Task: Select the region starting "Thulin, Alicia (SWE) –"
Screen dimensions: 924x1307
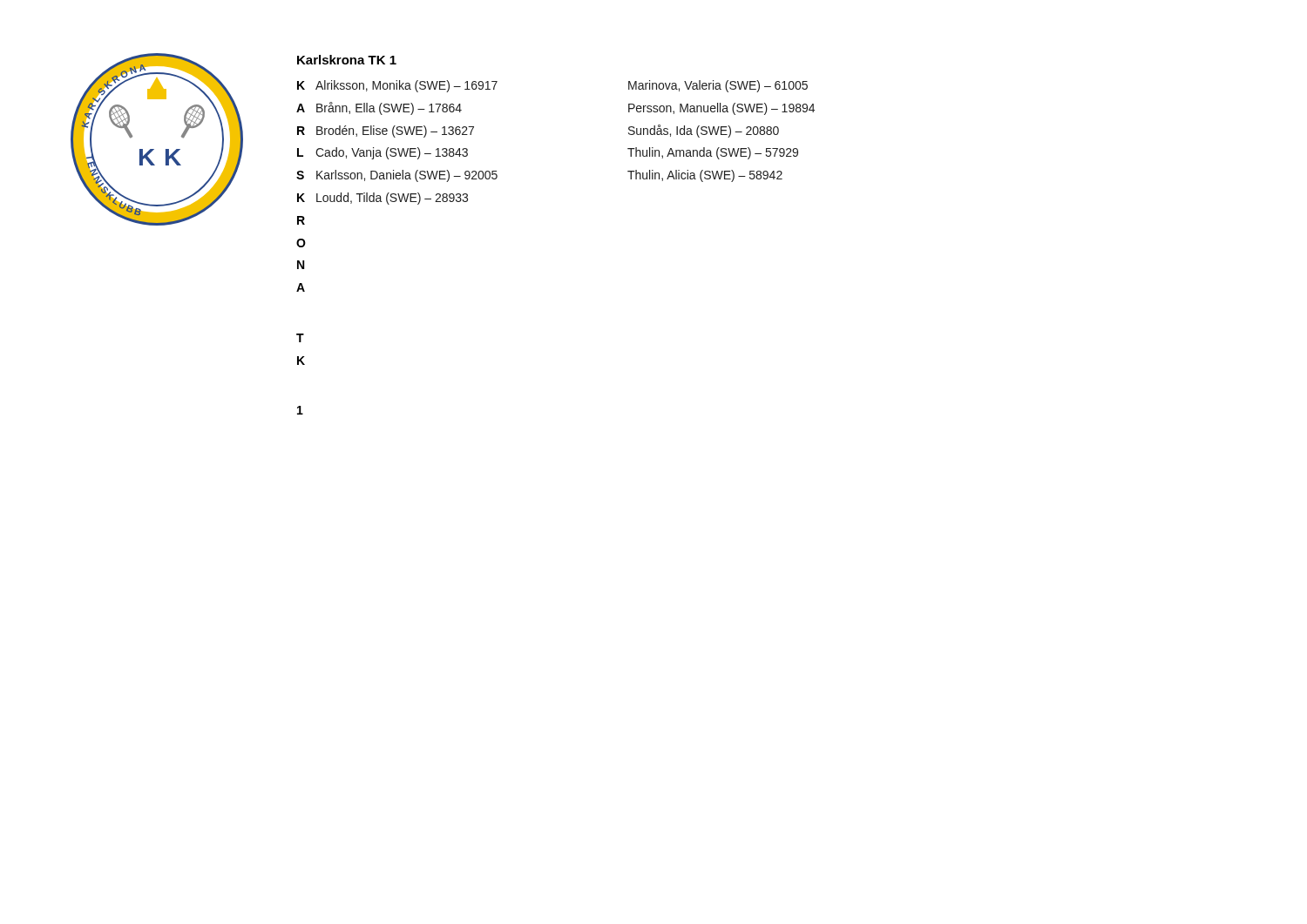Action: pyautogui.click(x=705, y=176)
